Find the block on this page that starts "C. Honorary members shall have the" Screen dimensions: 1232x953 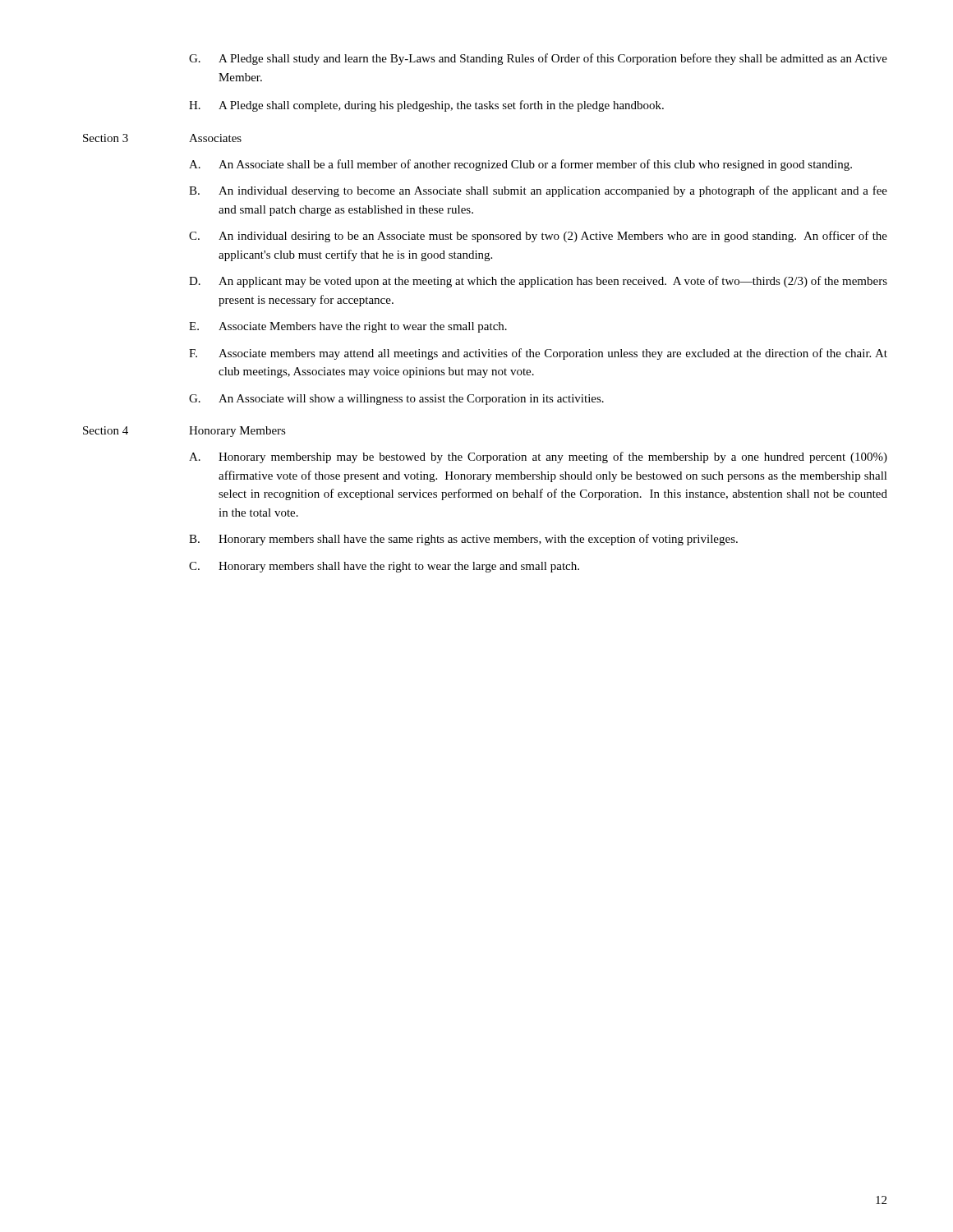pyautogui.click(x=538, y=566)
